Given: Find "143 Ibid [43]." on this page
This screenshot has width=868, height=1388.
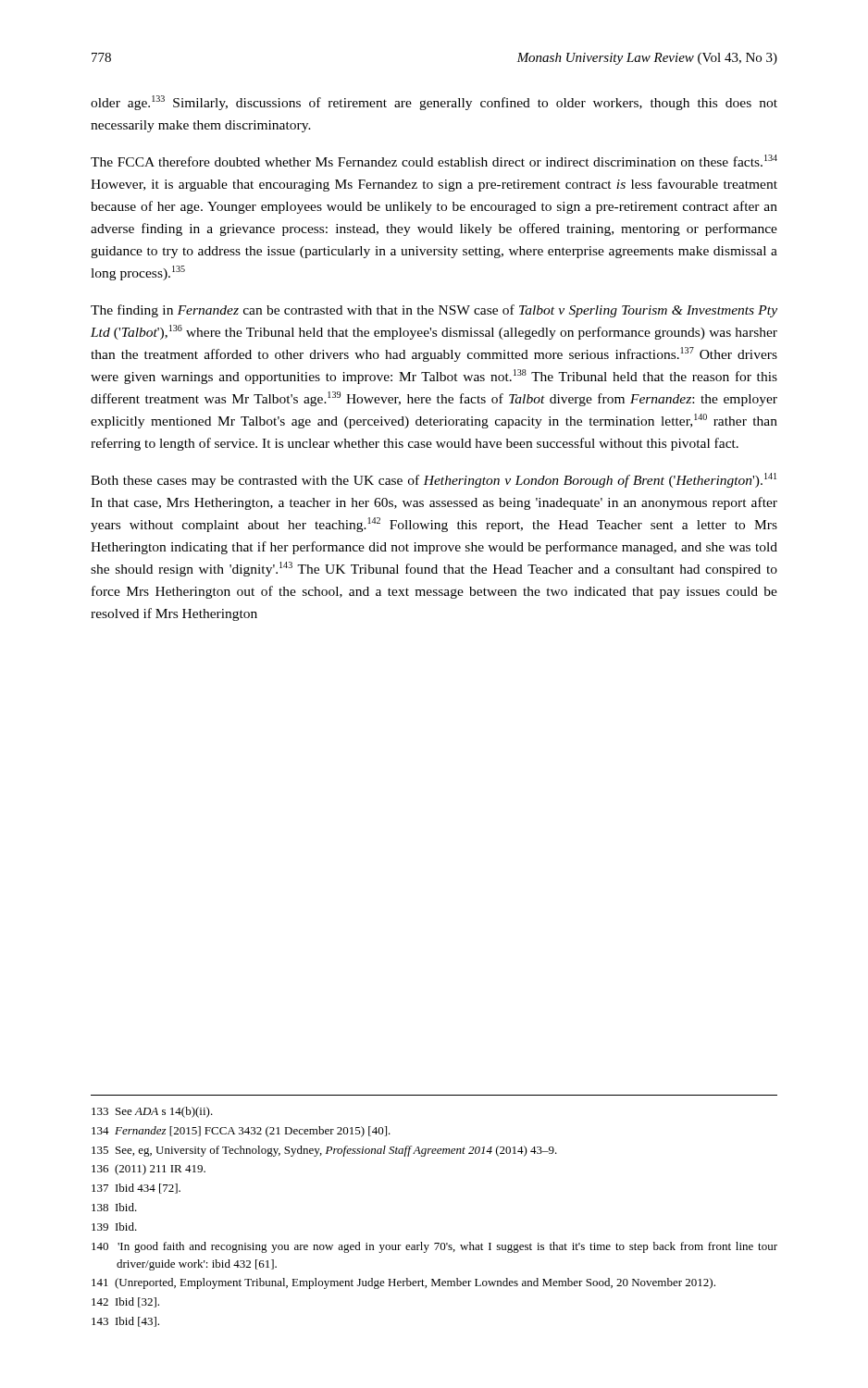Looking at the screenshot, I should 125,1321.
